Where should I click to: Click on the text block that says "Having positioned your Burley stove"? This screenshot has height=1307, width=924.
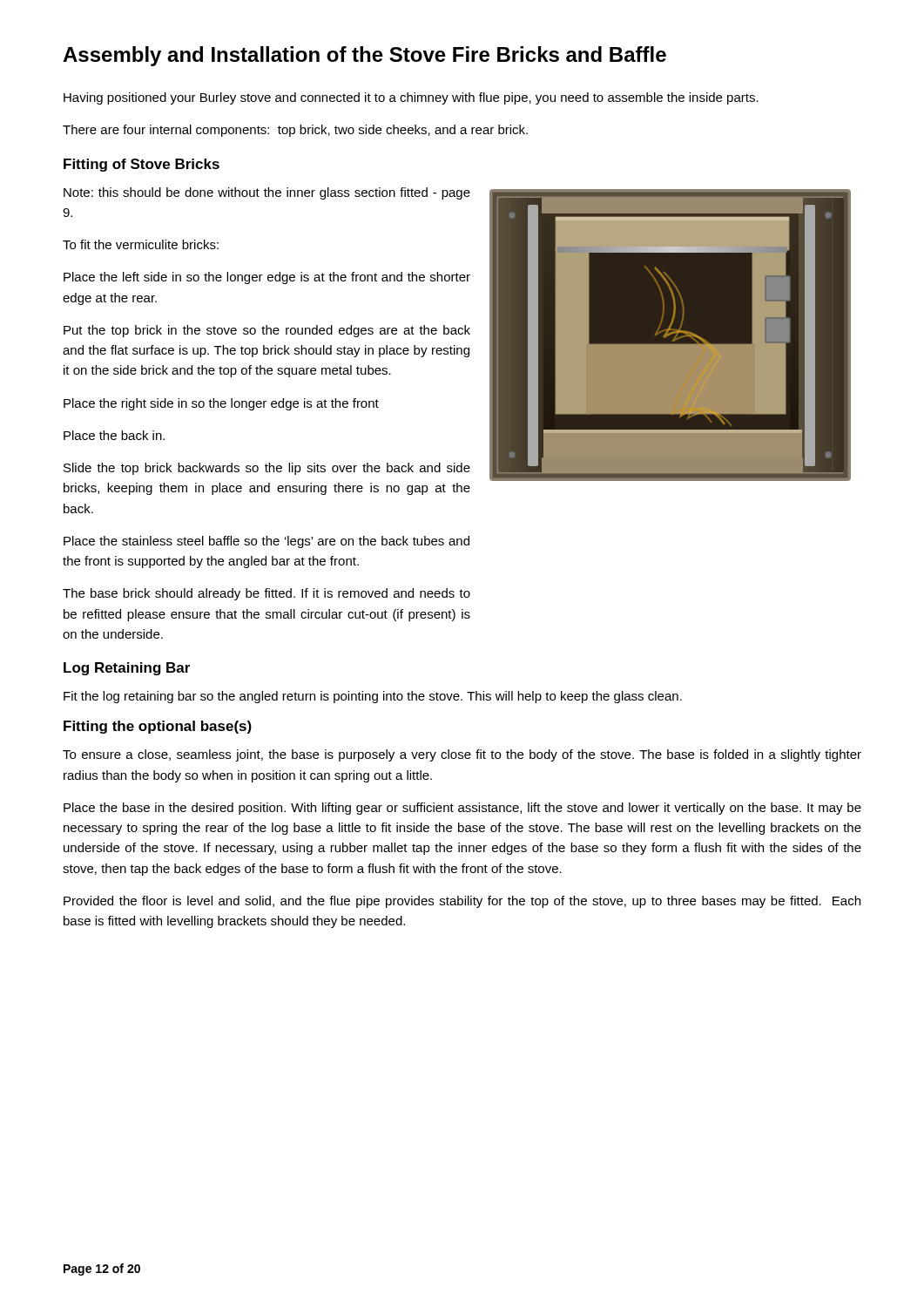(411, 97)
